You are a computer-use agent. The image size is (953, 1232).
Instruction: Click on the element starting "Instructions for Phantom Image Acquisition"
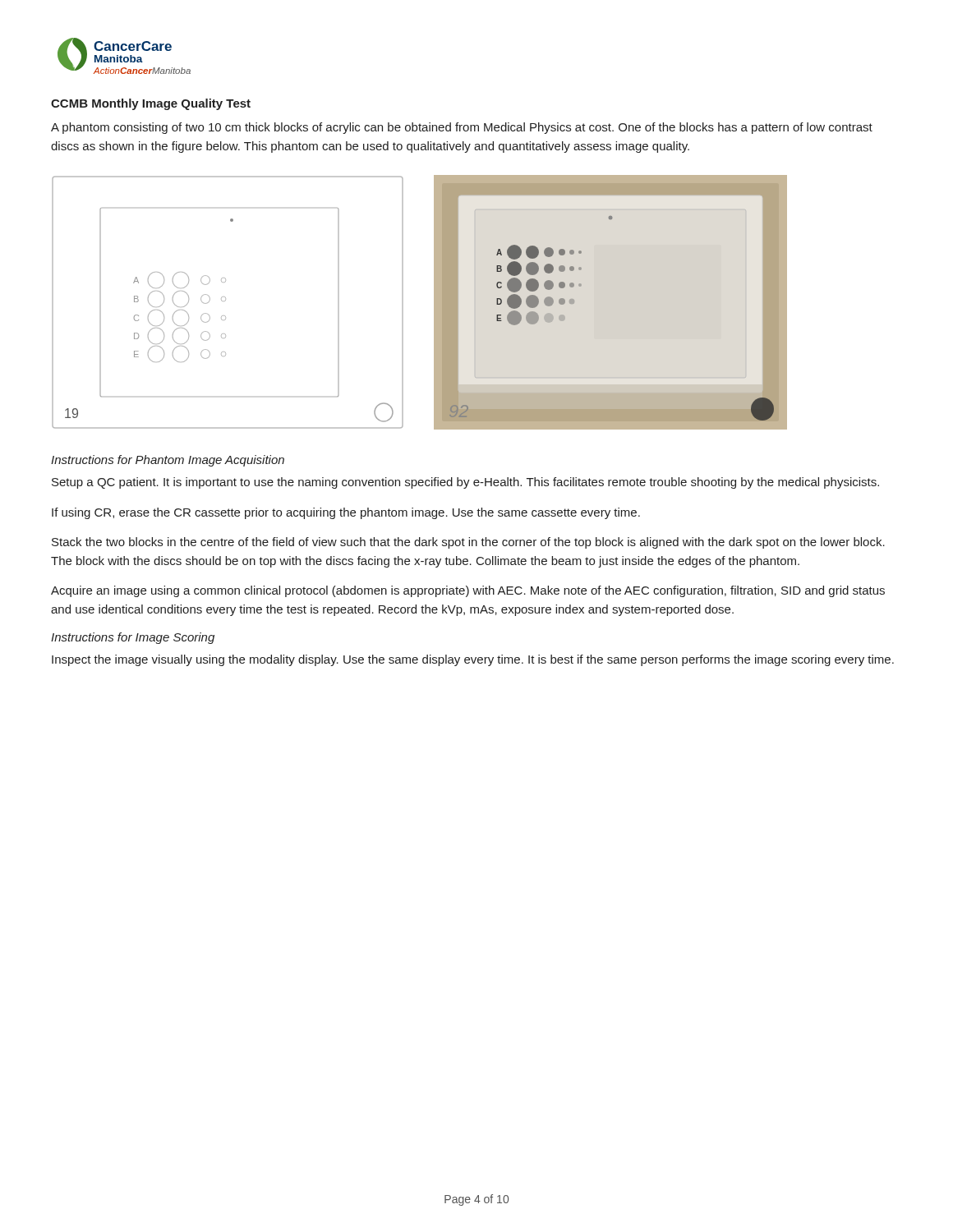point(168,460)
